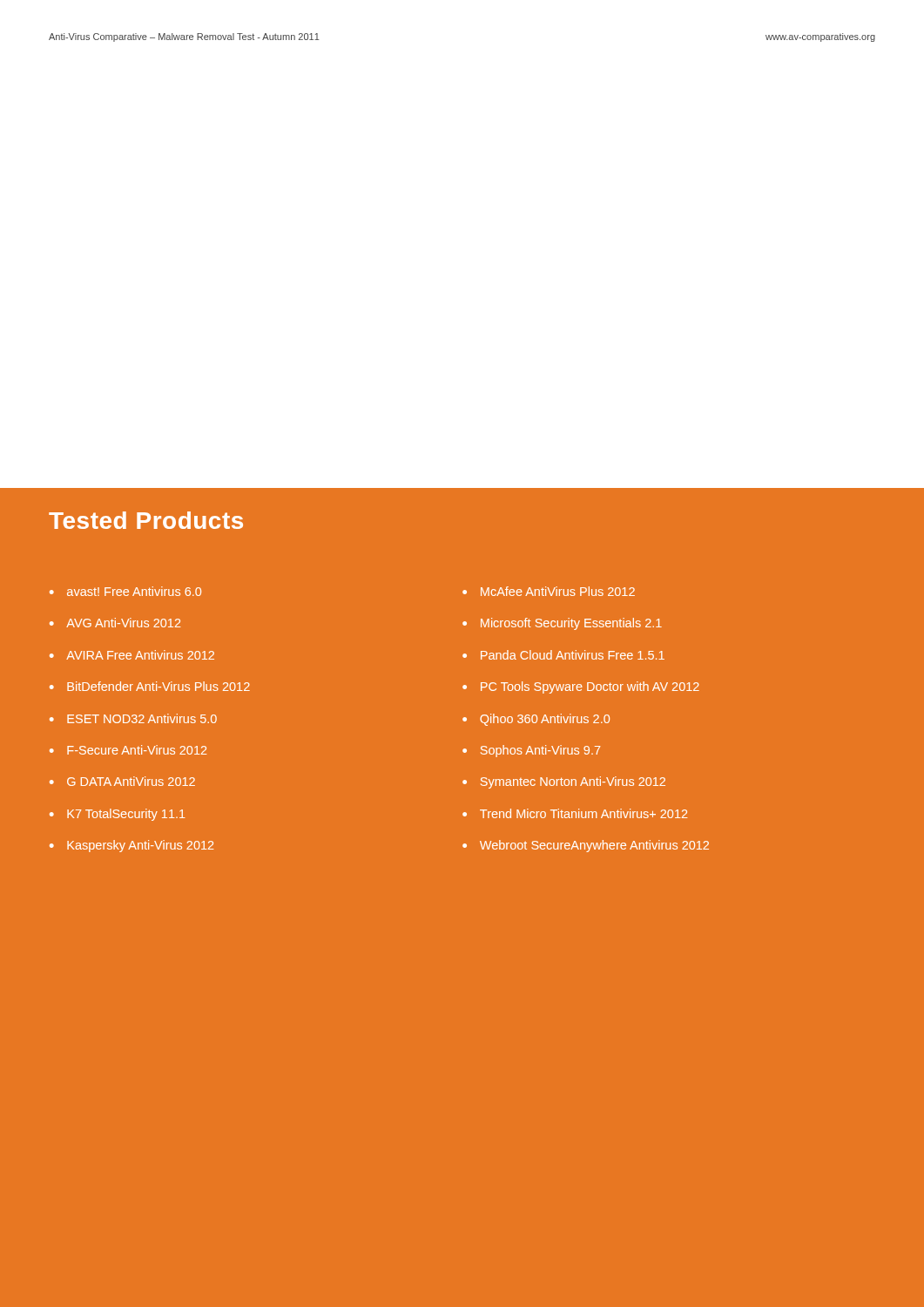Click on the text starting "AVIRA Free Antivirus"
This screenshot has height=1307, width=924.
(141, 655)
